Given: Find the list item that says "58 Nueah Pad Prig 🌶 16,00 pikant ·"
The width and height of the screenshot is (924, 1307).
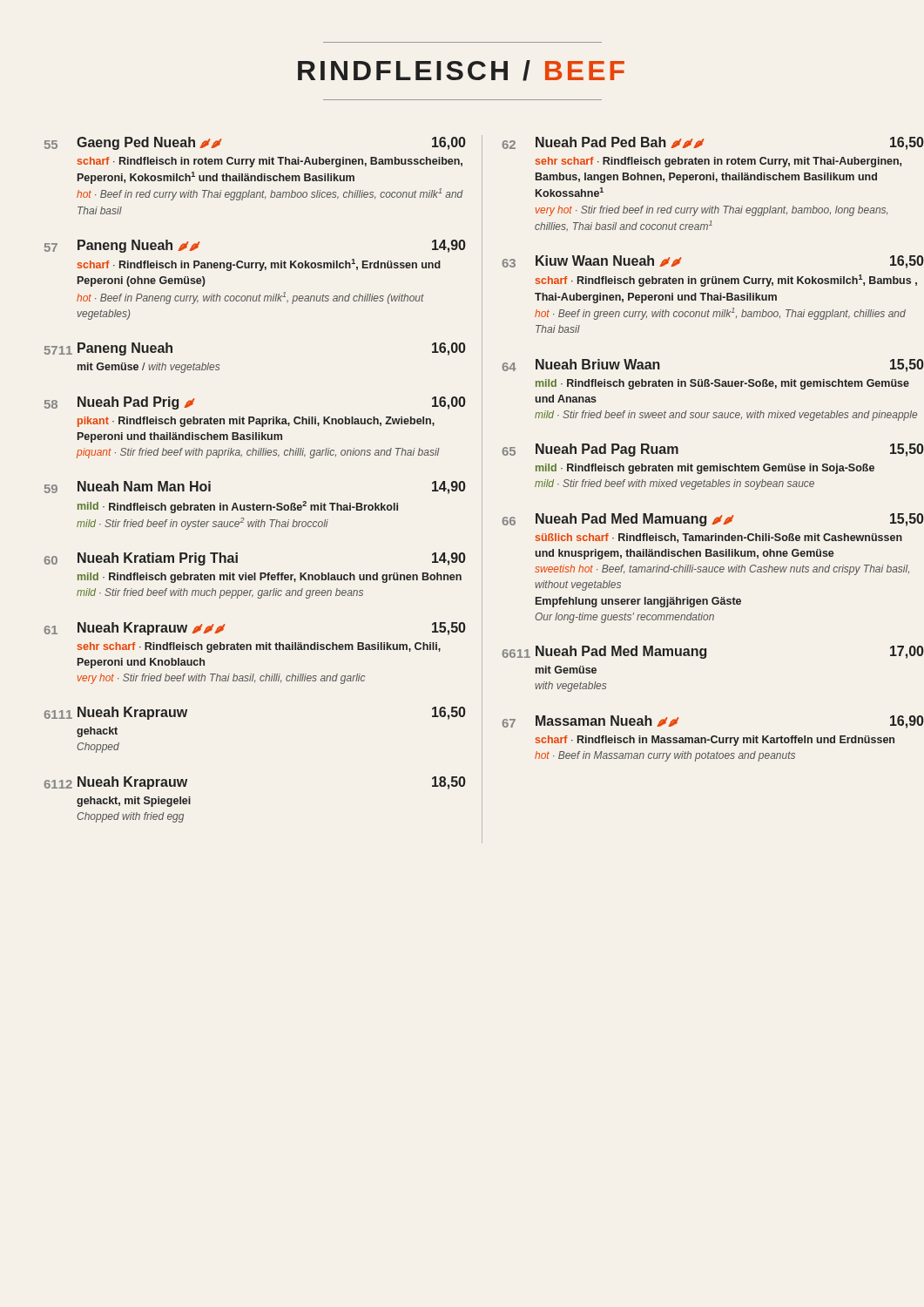Looking at the screenshot, I should pyautogui.click(x=255, y=427).
